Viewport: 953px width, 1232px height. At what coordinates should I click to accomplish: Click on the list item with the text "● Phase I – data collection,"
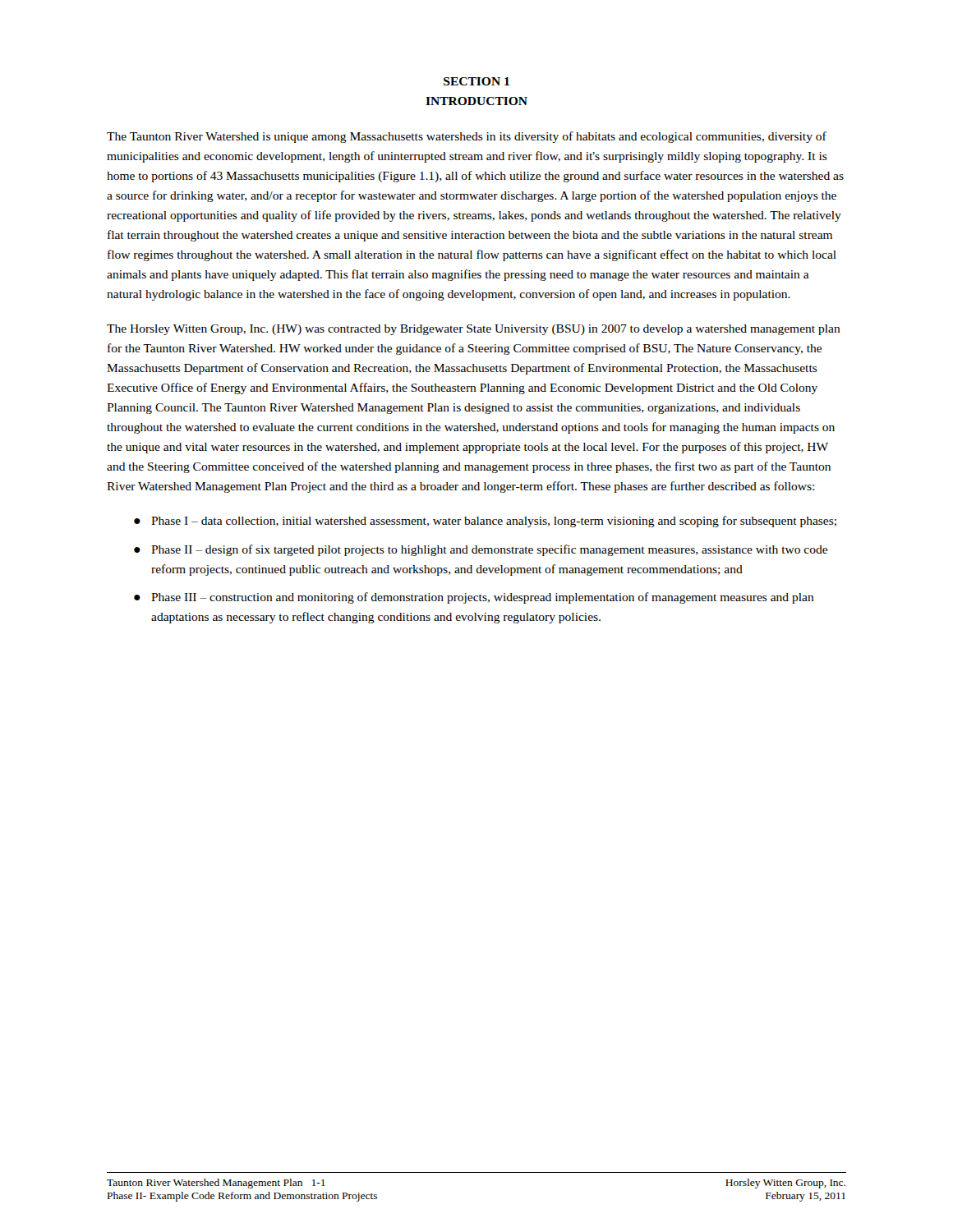[490, 521]
